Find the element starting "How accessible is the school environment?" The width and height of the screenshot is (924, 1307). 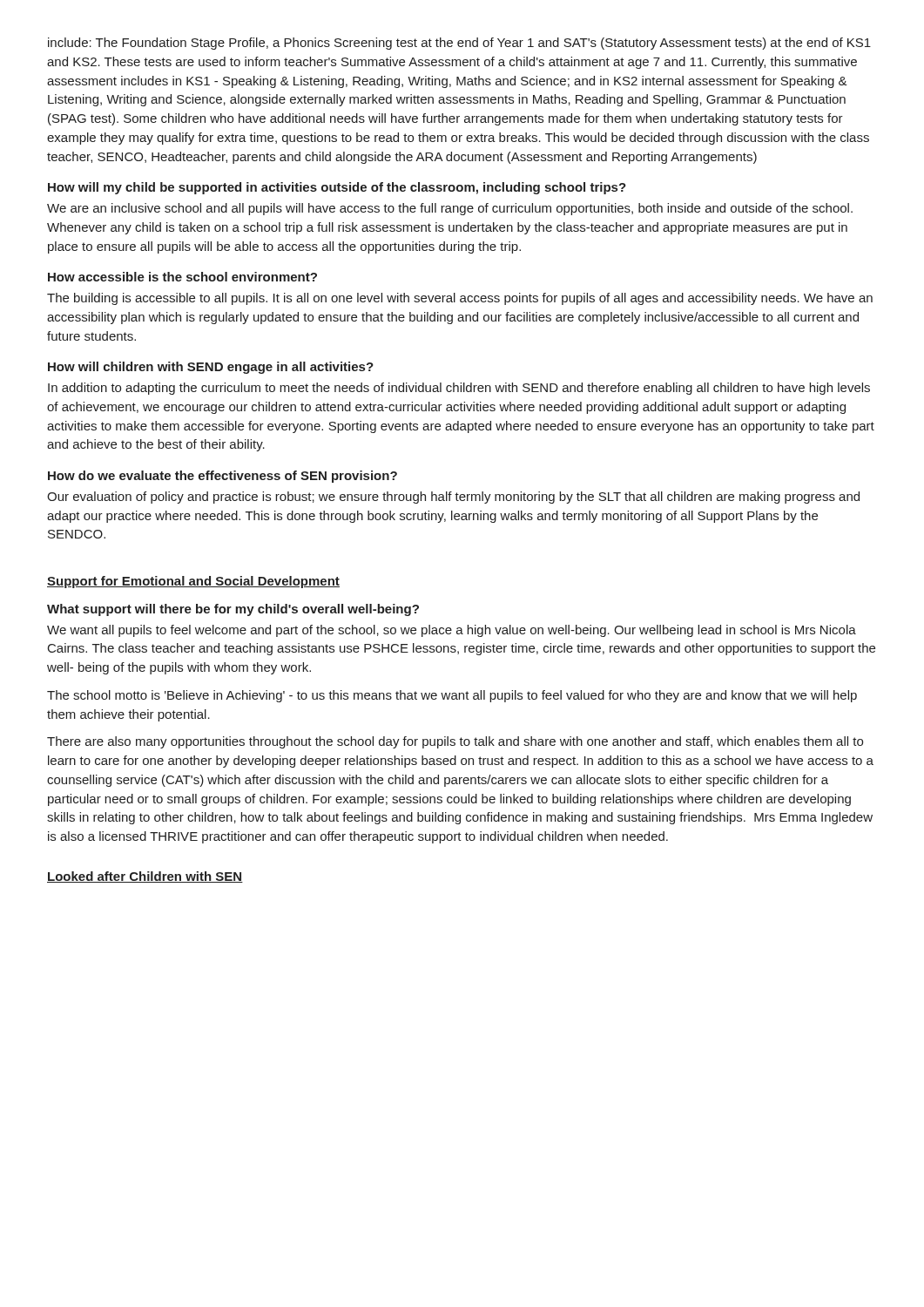click(x=182, y=277)
